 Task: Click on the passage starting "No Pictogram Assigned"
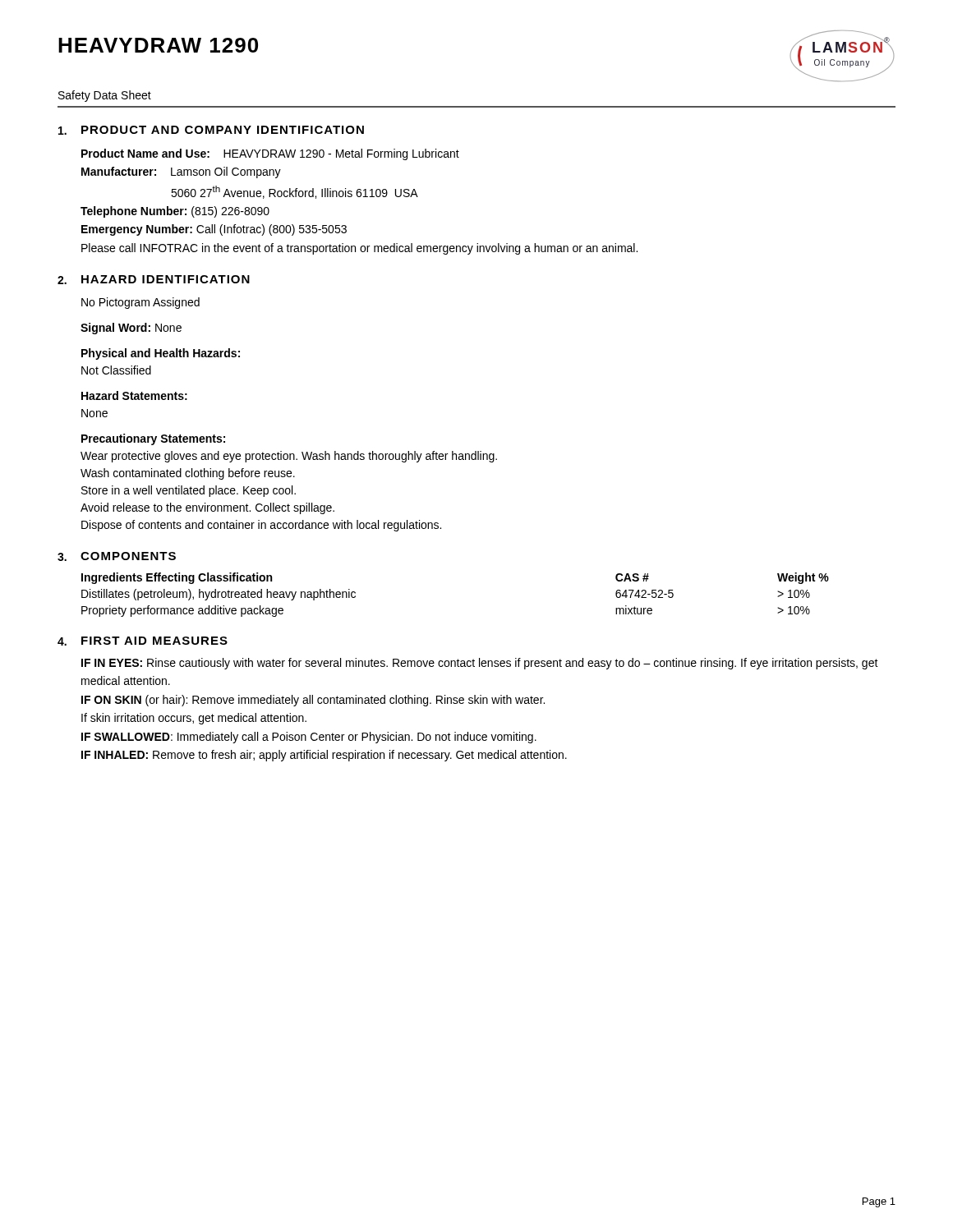140,302
